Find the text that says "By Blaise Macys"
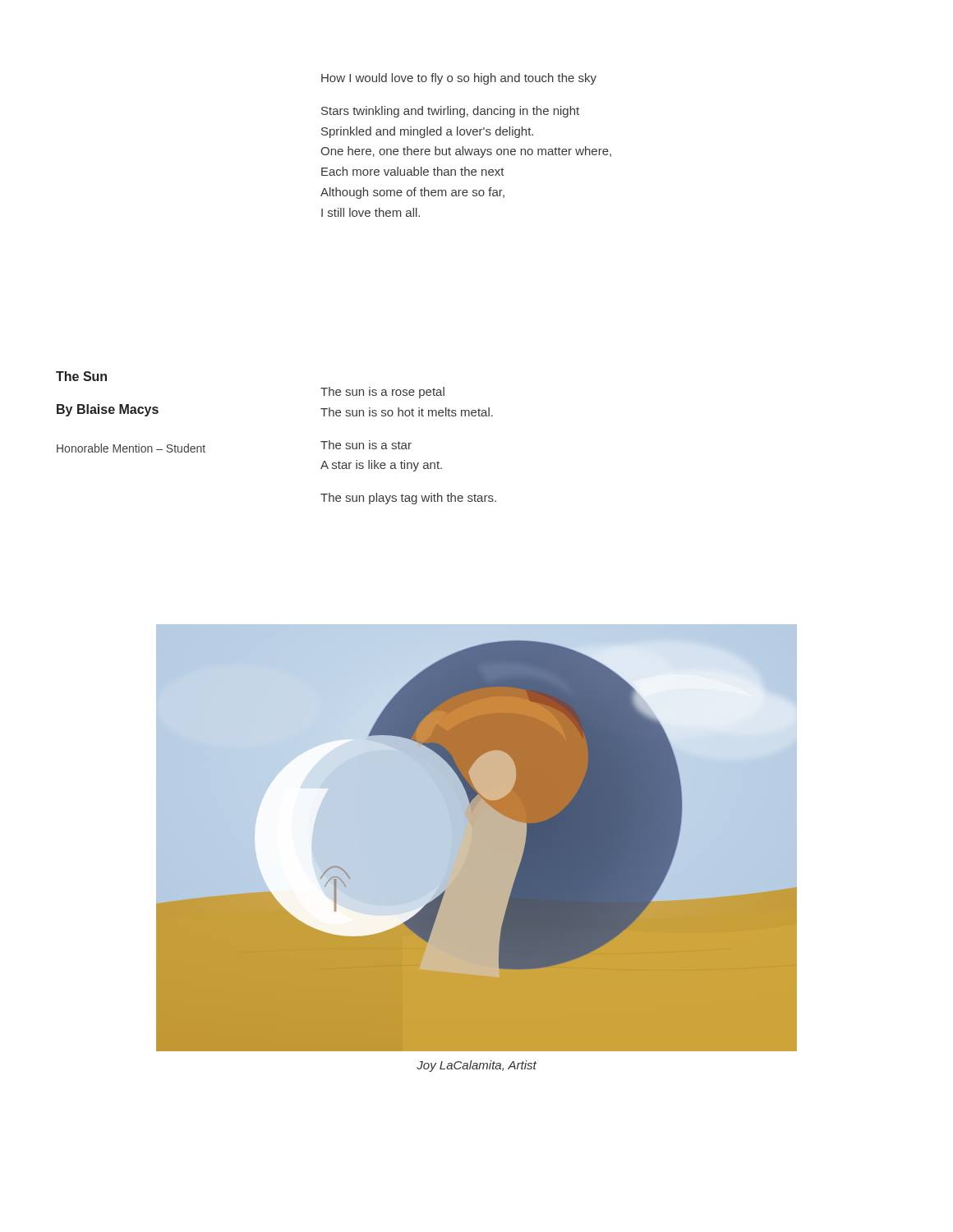Image resolution: width=953 pixels, height=1232 pixels. [x=107, y=409]
